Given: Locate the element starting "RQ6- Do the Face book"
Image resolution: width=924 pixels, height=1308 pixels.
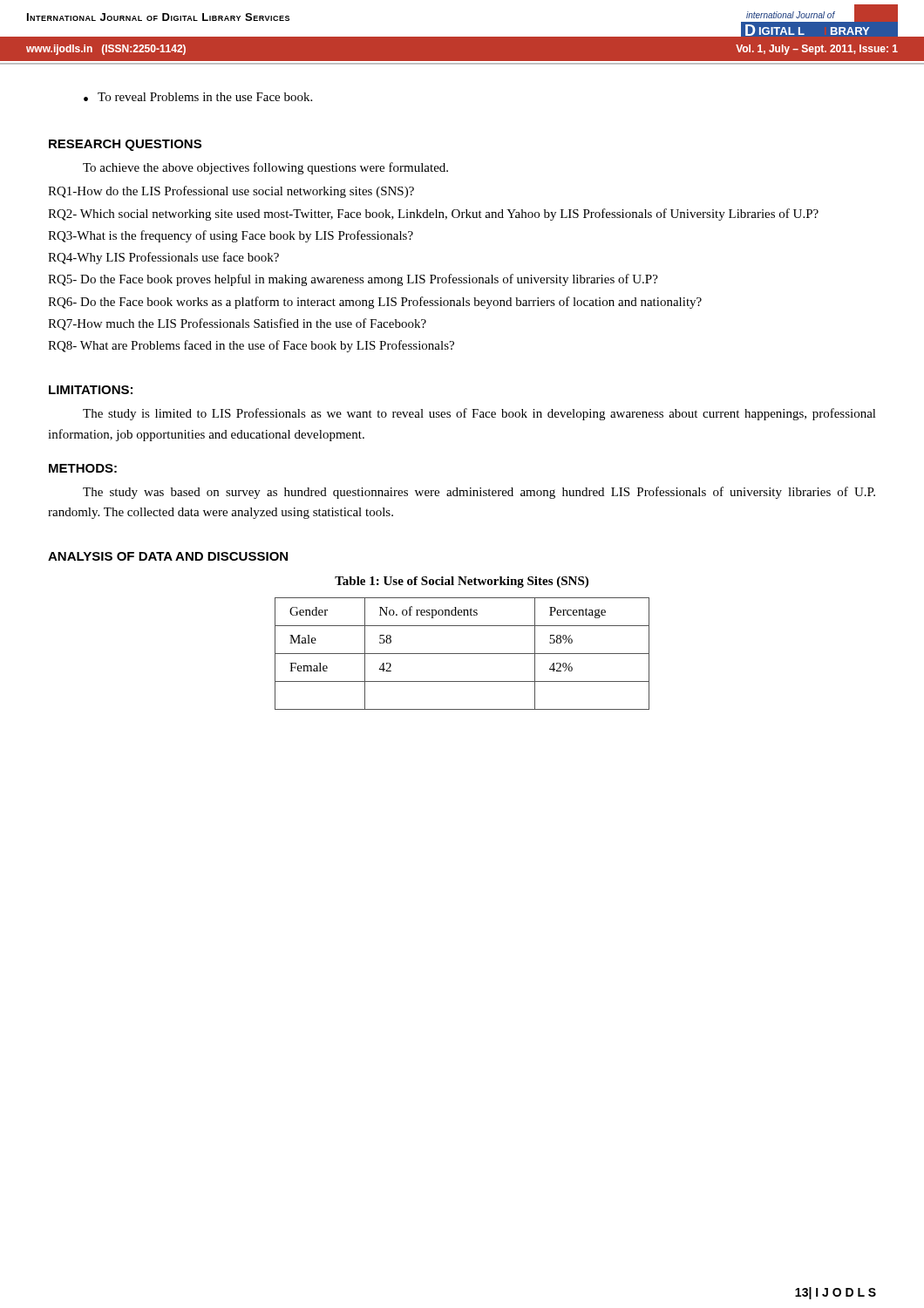Looking at the screenshot, I should pyautogui.click(x=375, y=301).
